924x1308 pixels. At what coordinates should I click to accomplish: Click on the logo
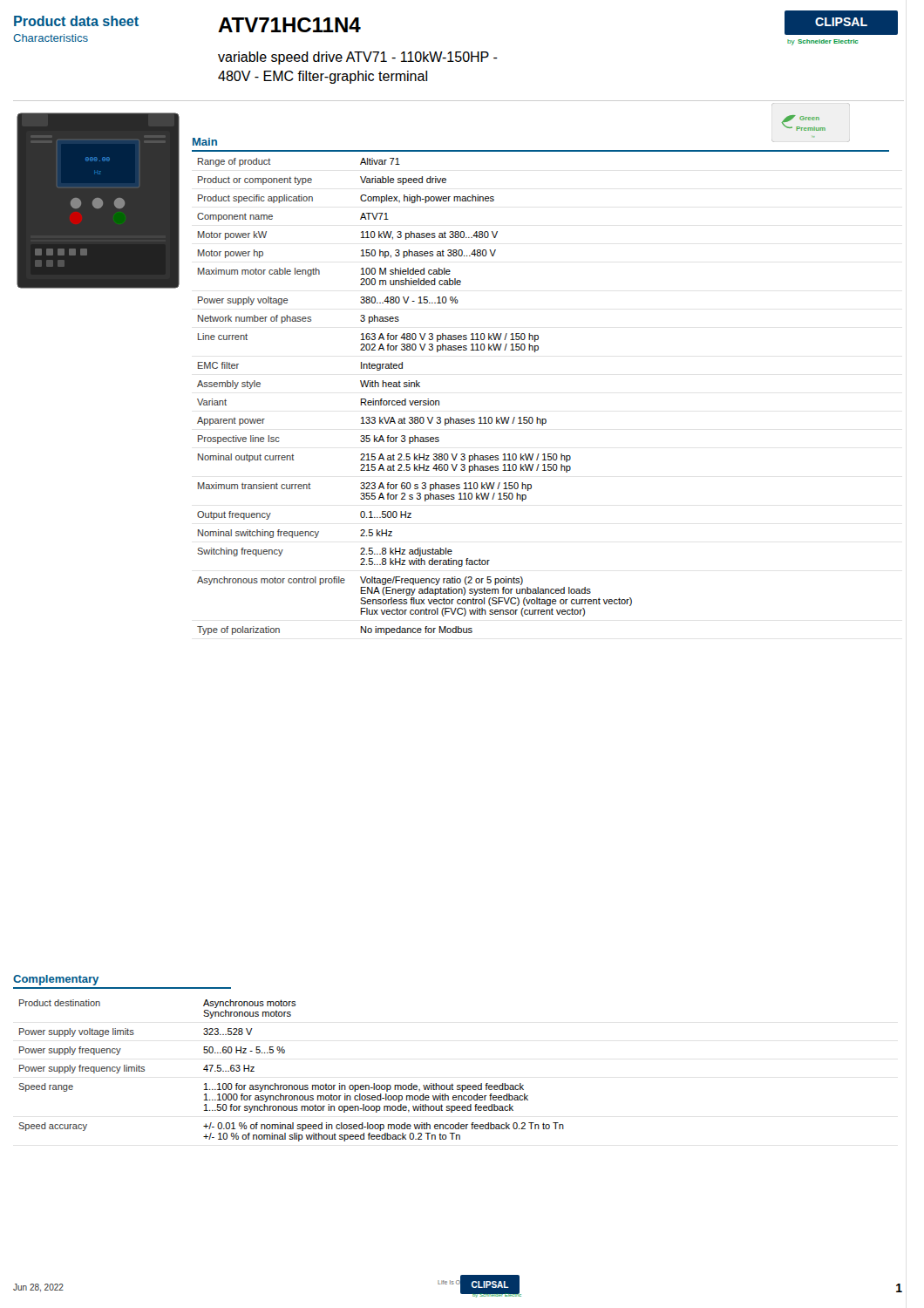coord(811,123)
